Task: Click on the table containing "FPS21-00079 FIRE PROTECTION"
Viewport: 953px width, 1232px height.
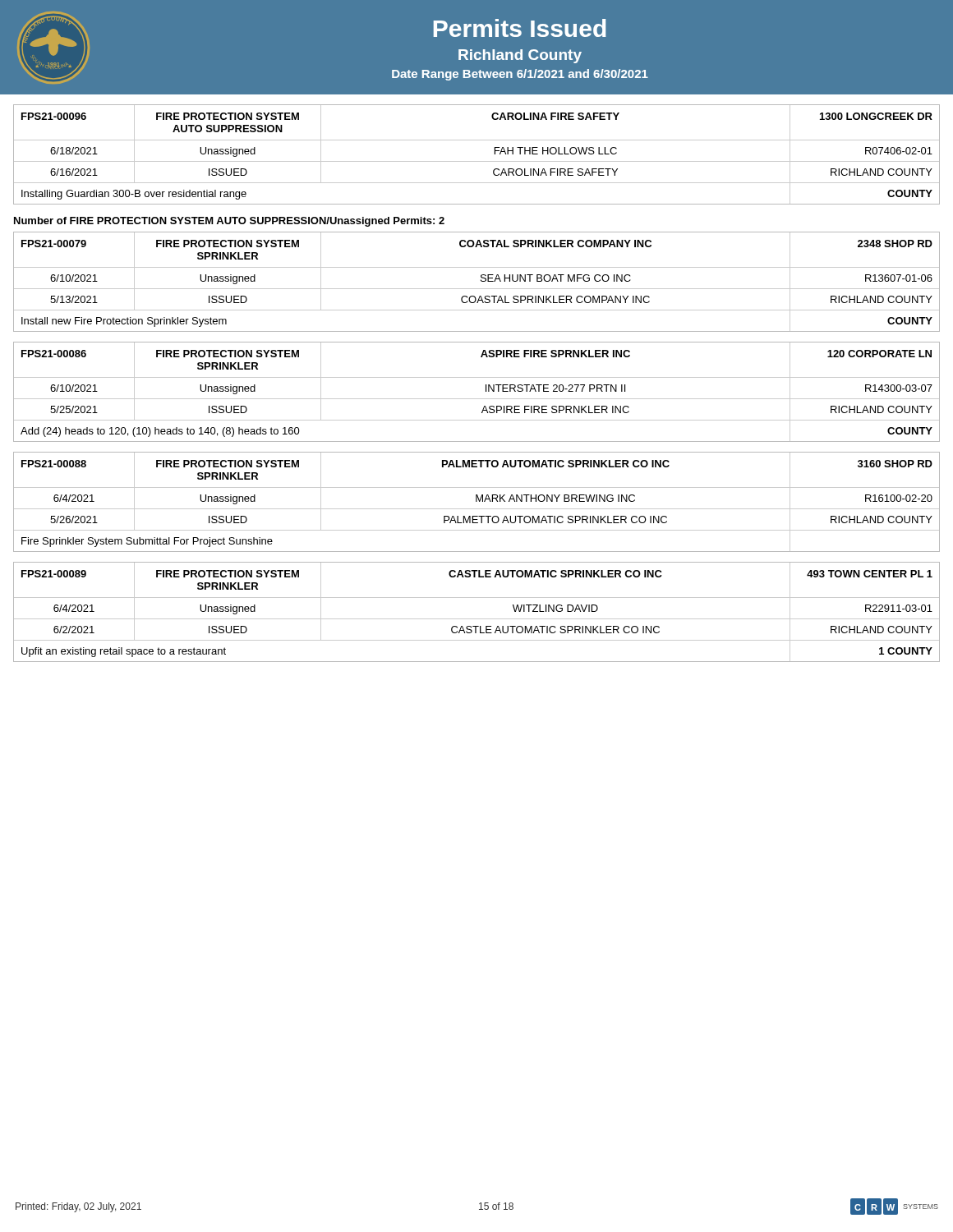Action: pyautogui.click(x=476, y=282)
